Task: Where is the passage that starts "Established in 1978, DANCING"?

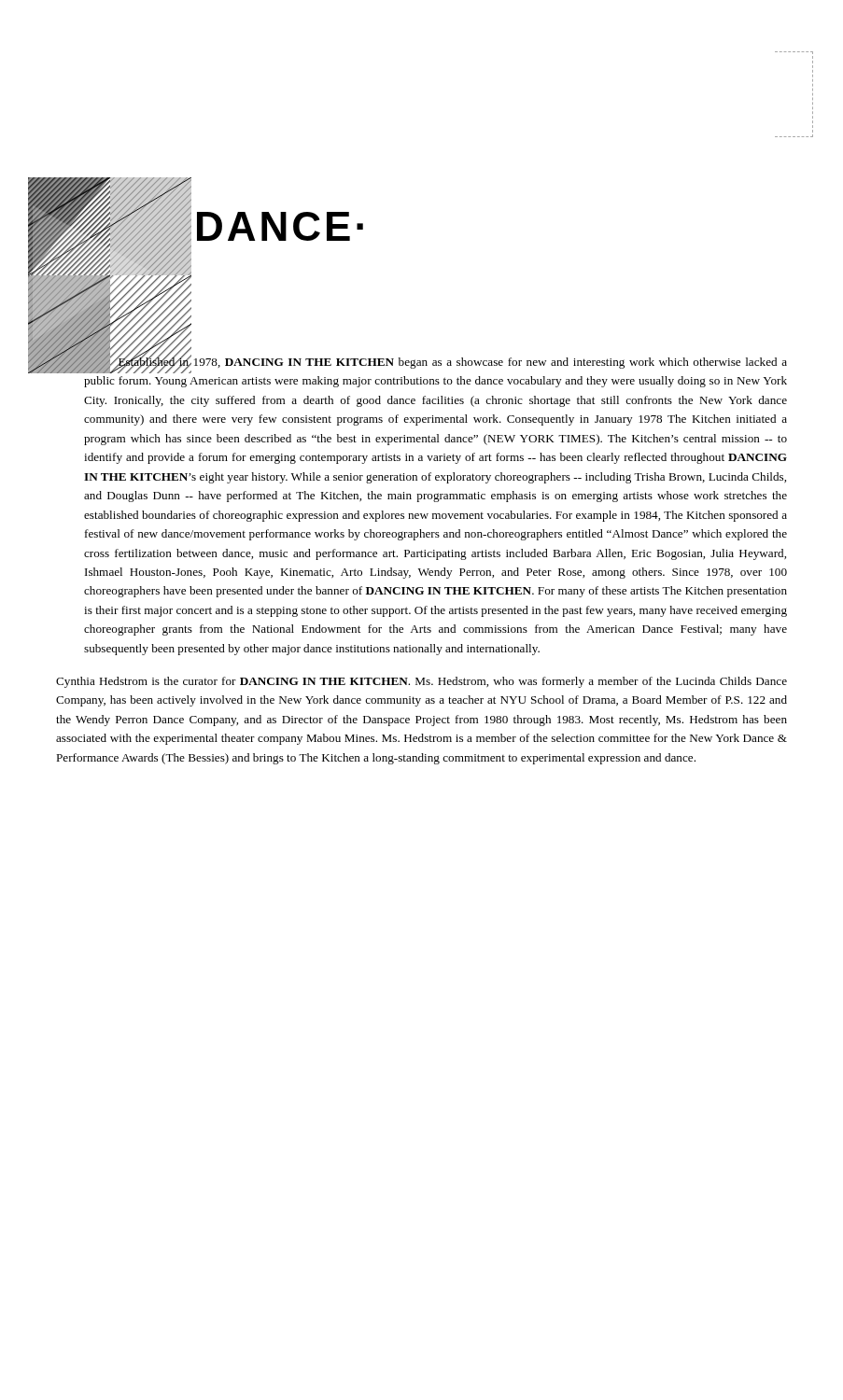Action: (x=436, y=505)
